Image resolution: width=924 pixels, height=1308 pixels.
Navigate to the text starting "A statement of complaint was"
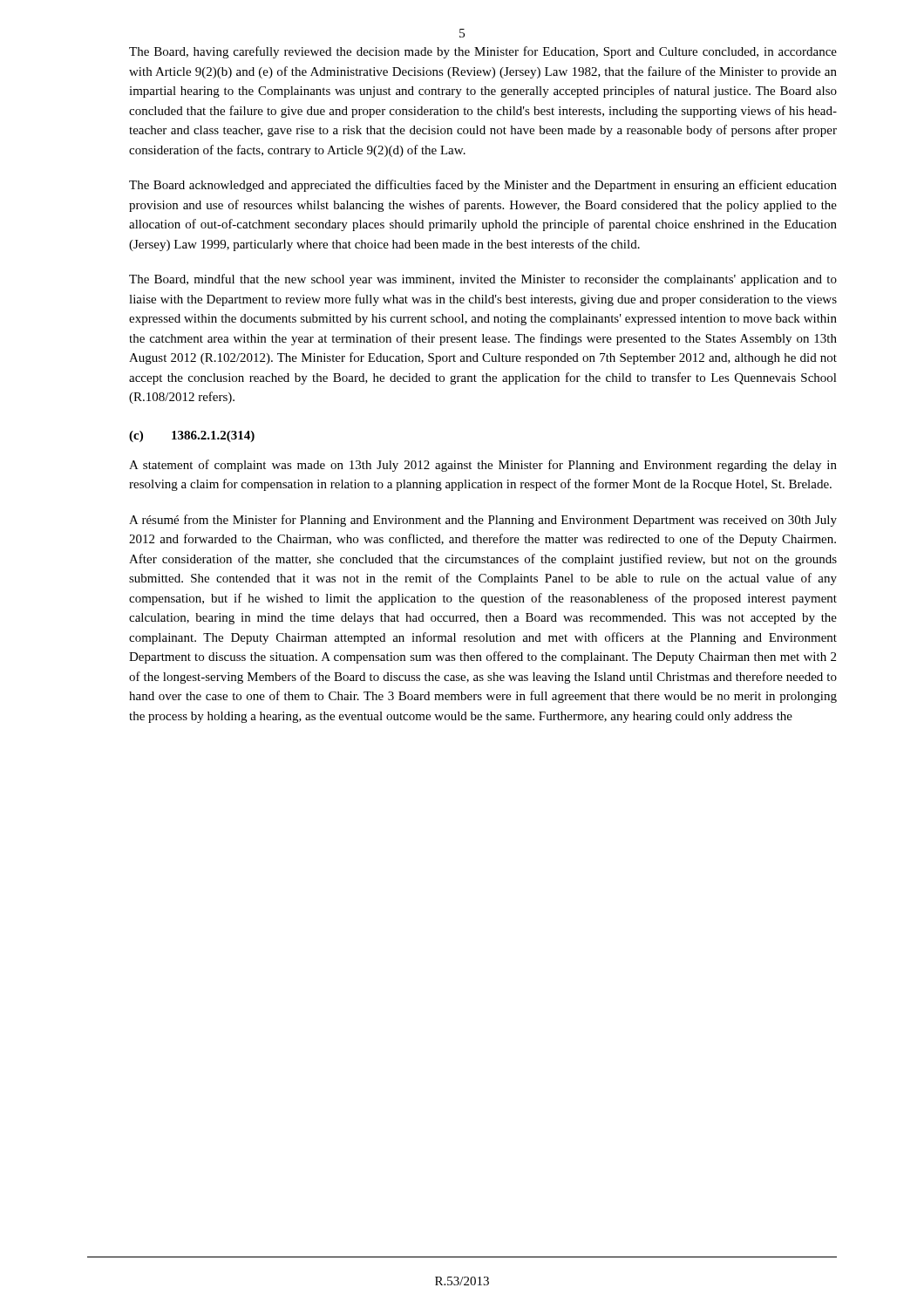pyautogui.click(x=483, y=474)
